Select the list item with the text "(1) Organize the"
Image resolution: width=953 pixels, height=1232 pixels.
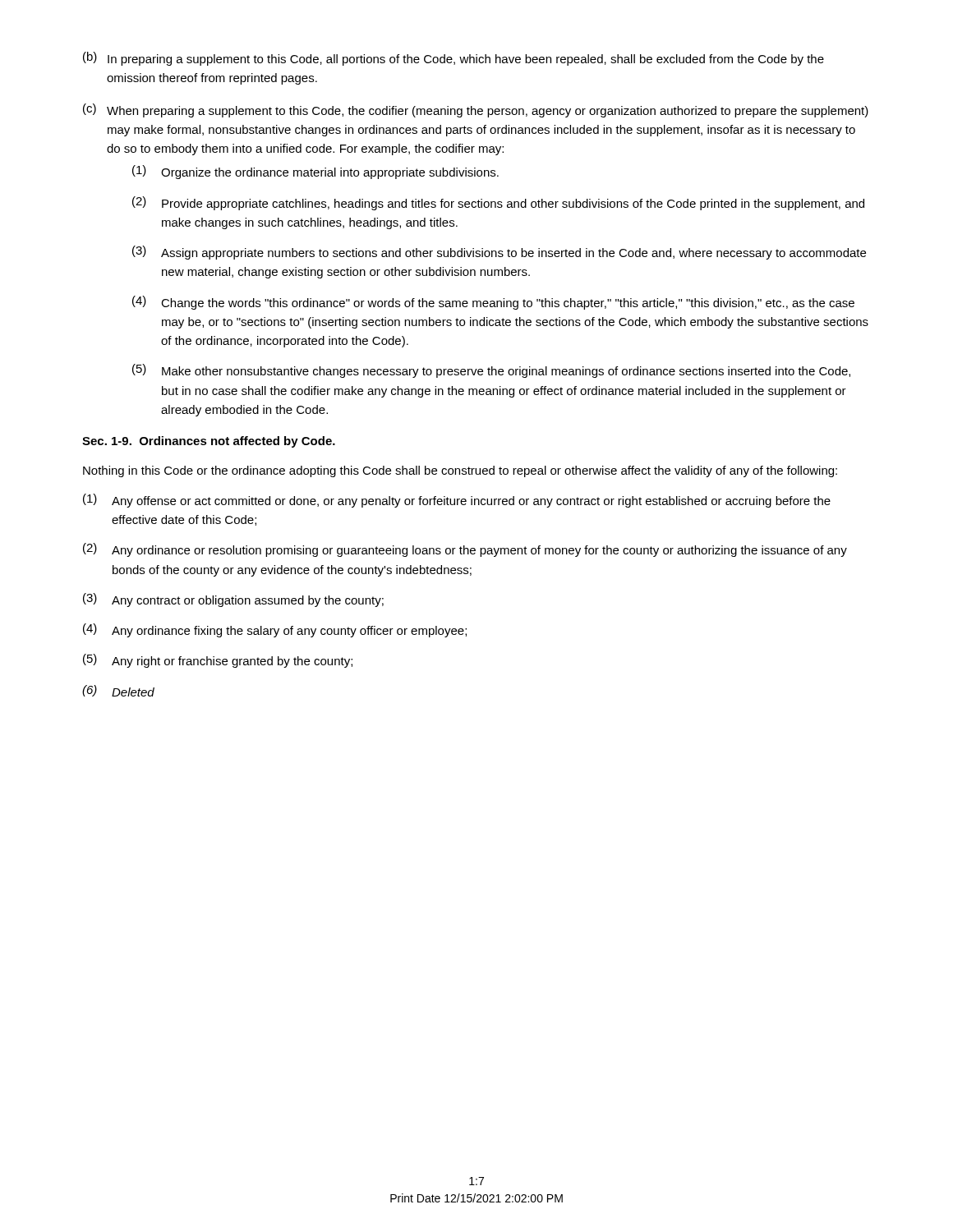[x=501, y=172]
